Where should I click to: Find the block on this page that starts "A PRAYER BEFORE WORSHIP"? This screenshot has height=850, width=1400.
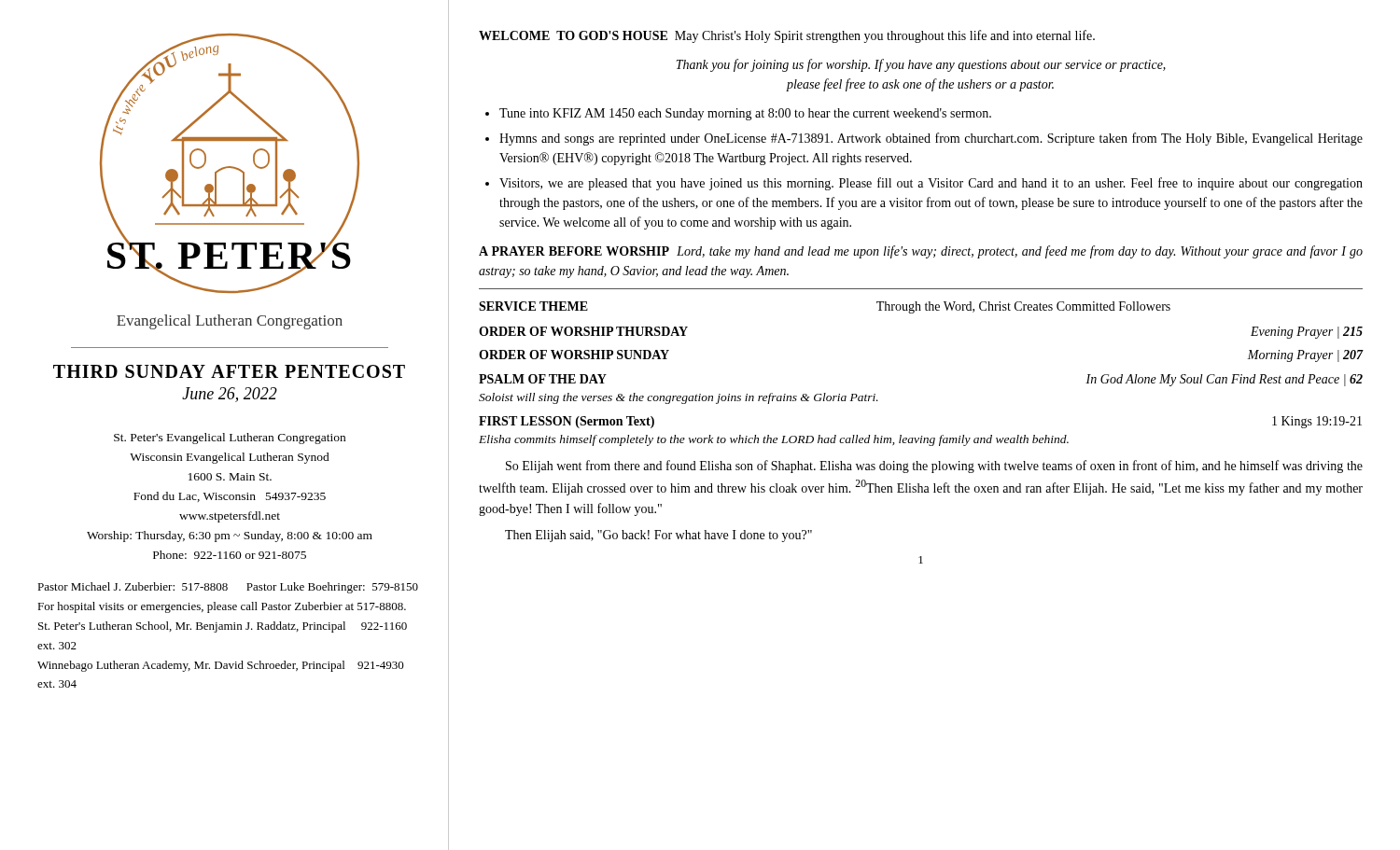[x=921, y=261]
